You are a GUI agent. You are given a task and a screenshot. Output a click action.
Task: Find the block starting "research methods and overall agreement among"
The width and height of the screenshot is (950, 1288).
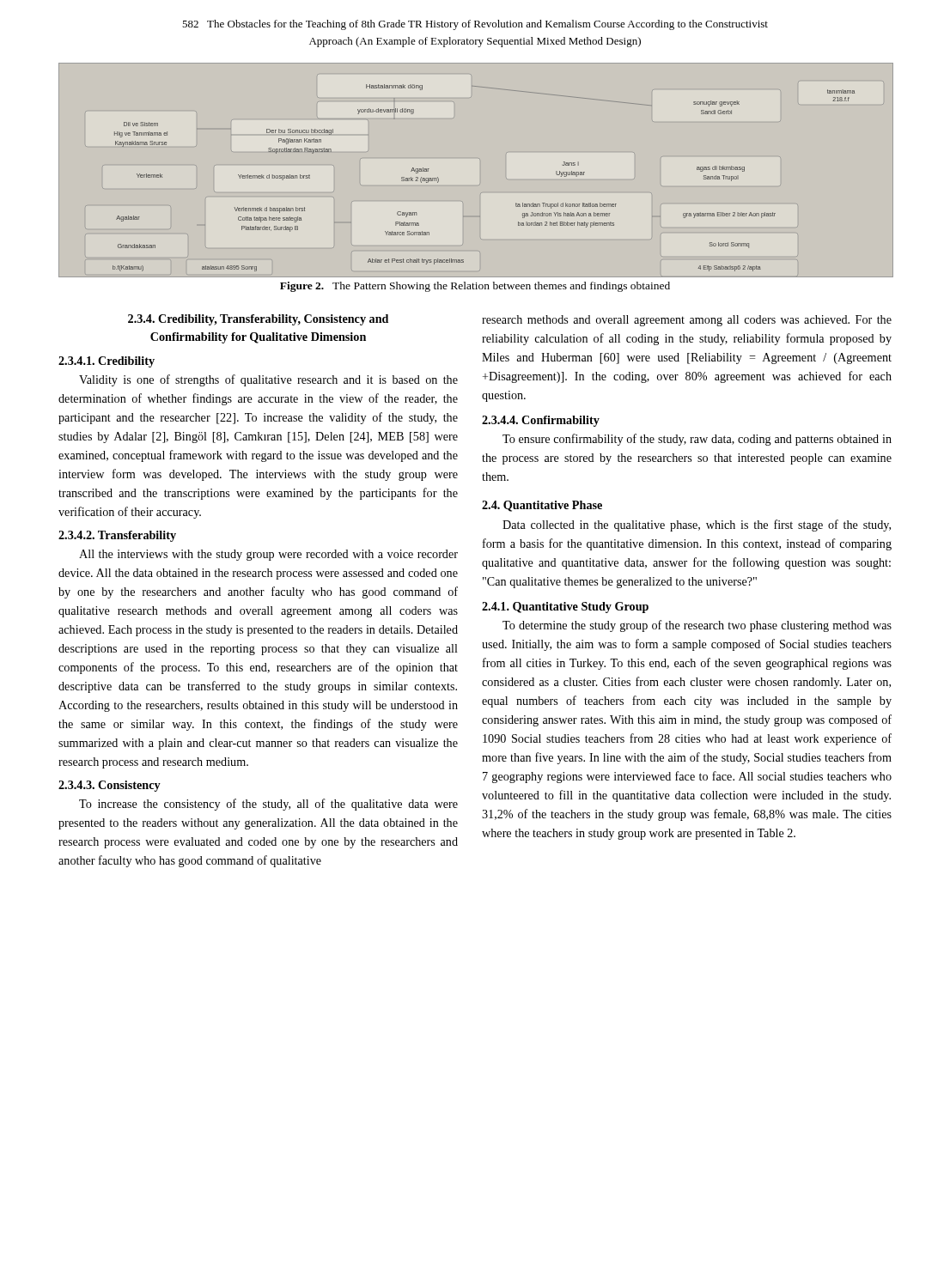(x=687, y=357)
